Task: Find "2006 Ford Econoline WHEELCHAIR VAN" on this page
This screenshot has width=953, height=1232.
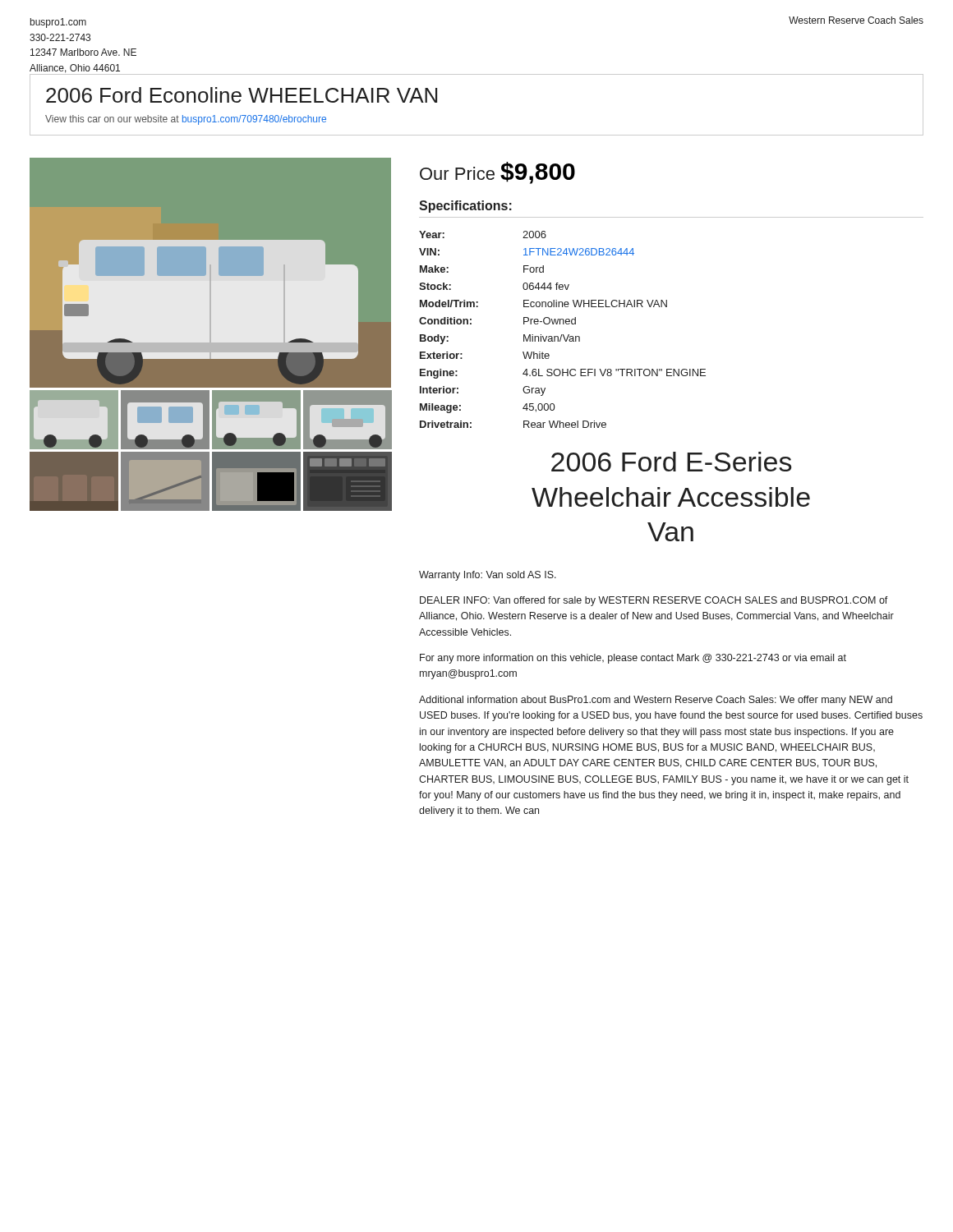Action: pos(242,95)
